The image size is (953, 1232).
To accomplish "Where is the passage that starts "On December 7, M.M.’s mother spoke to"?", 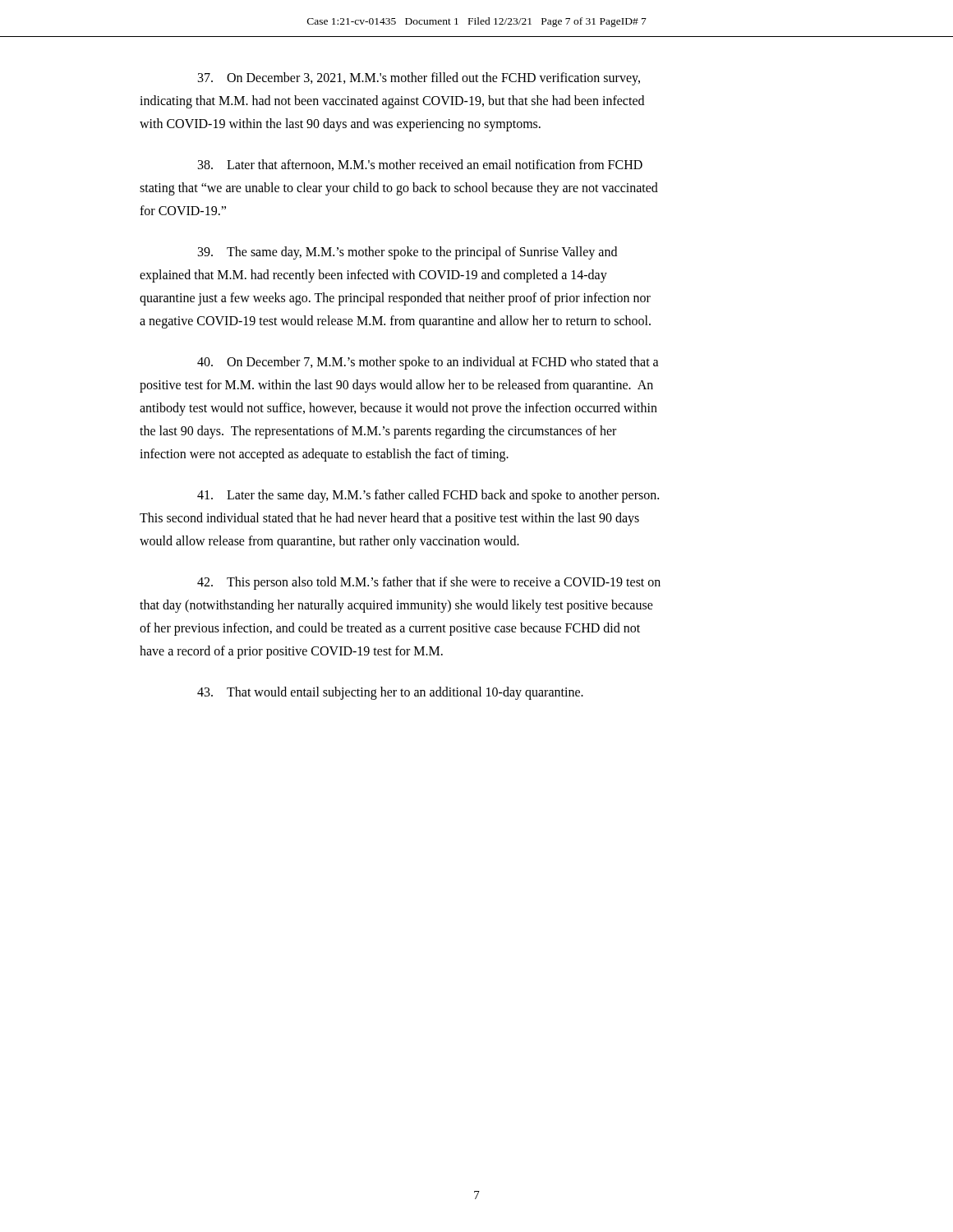I will pyautogui.click(x=476, y=408).
